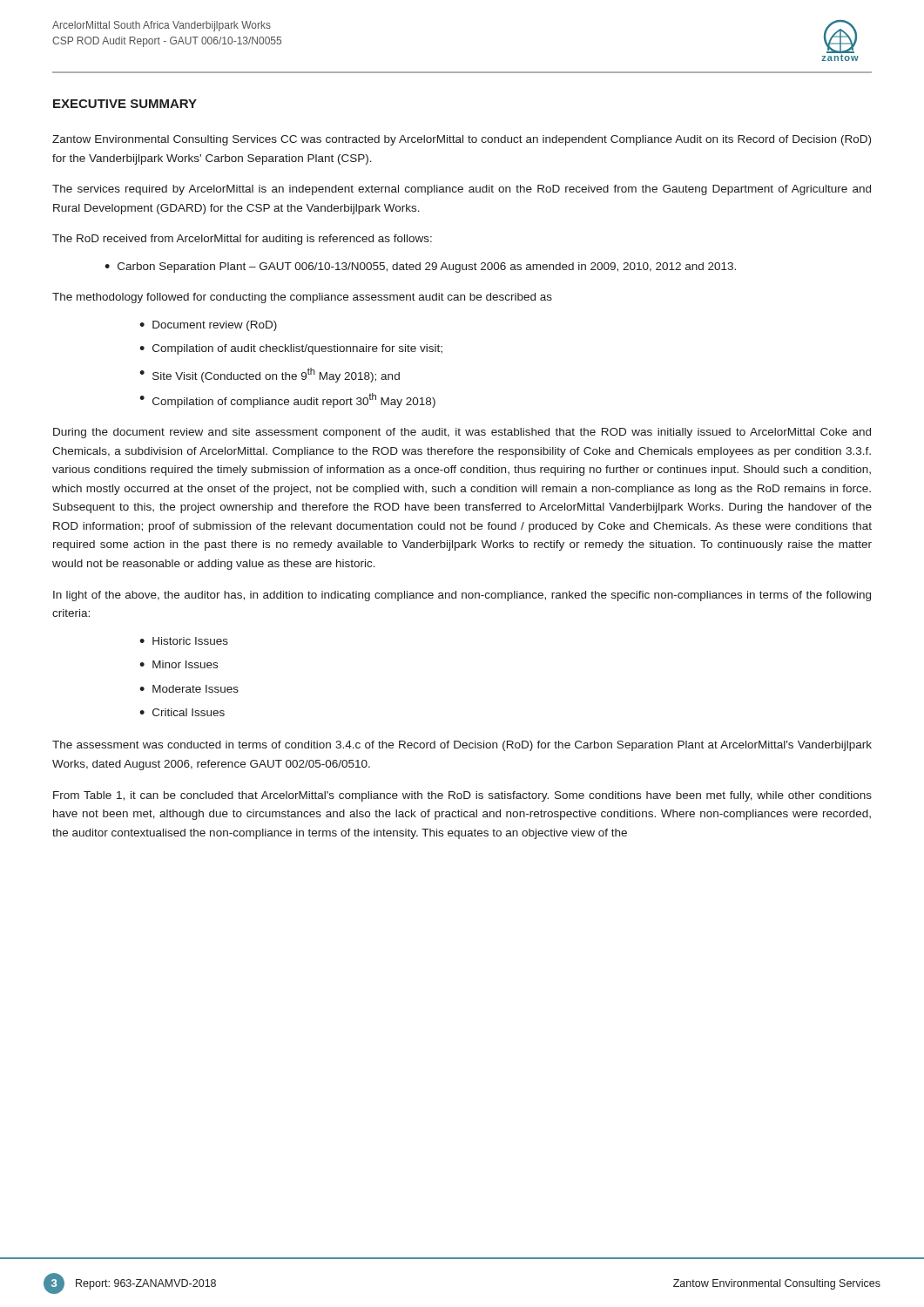Click on the text block starting "• Critical Issues"
The image size is (924, 1307).
click(182, 713)
